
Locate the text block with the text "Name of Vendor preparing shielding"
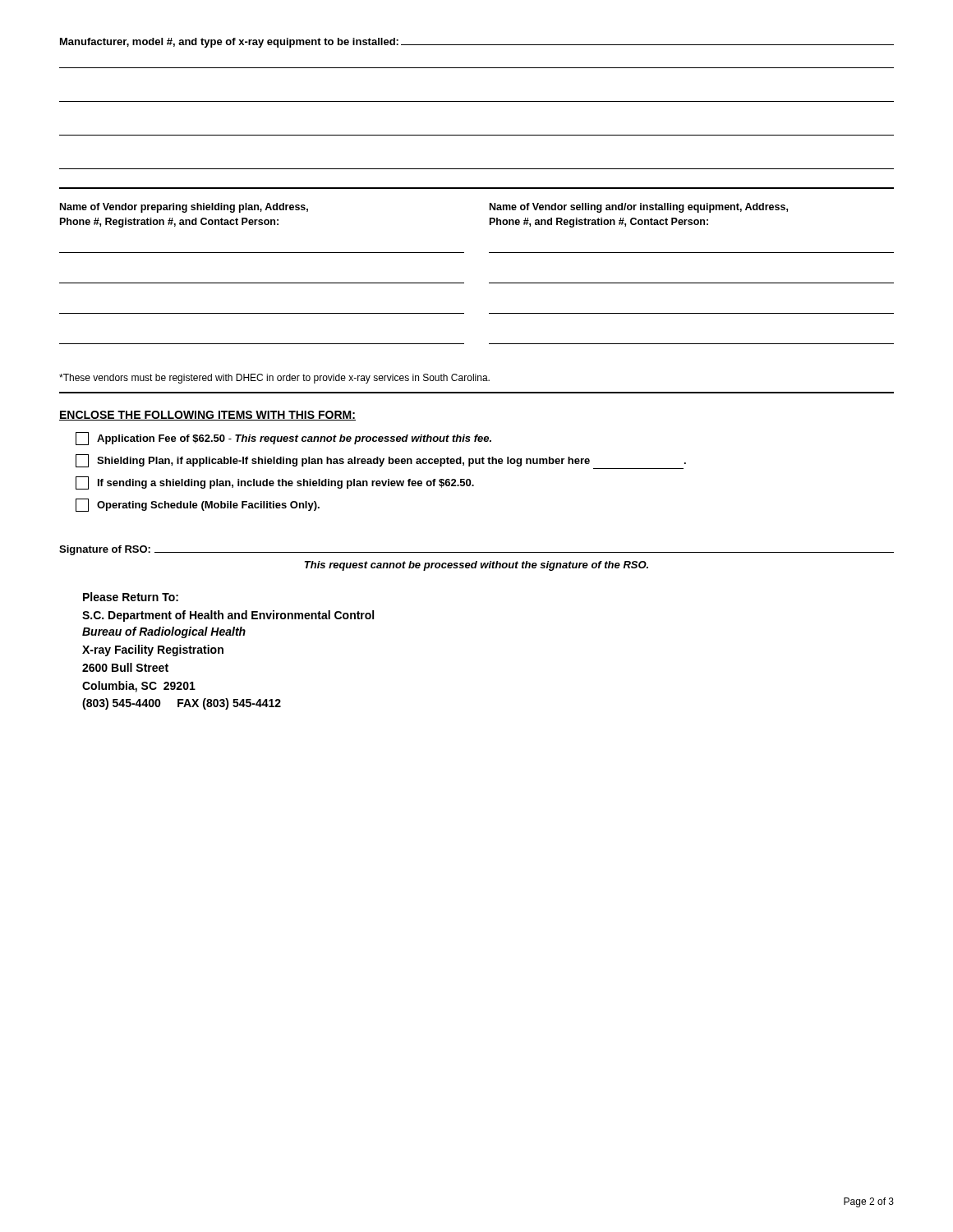pyautogui.click(x=185, y=208)
